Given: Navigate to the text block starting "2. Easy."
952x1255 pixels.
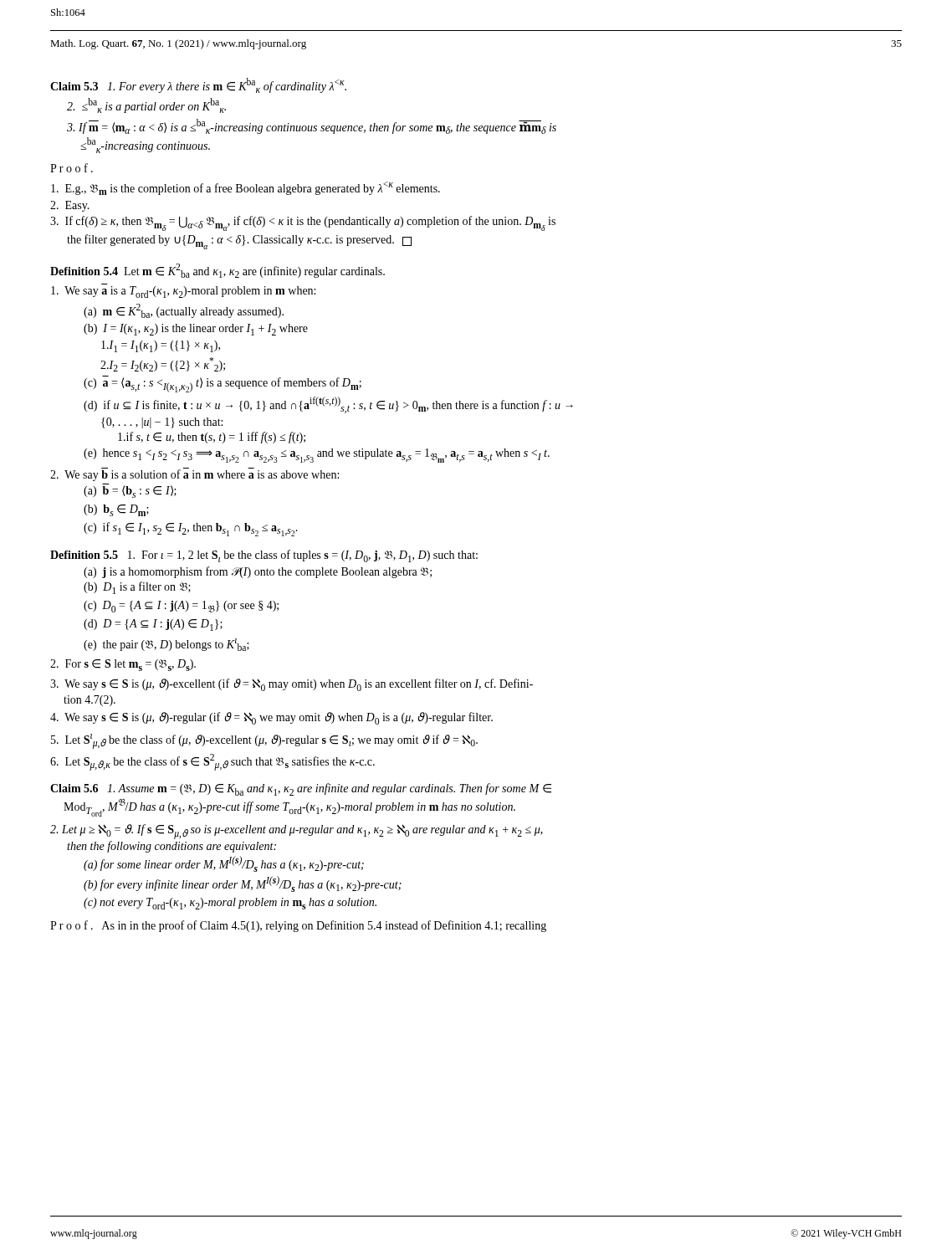Looking at the screenshot, I should tap(70, 206).
